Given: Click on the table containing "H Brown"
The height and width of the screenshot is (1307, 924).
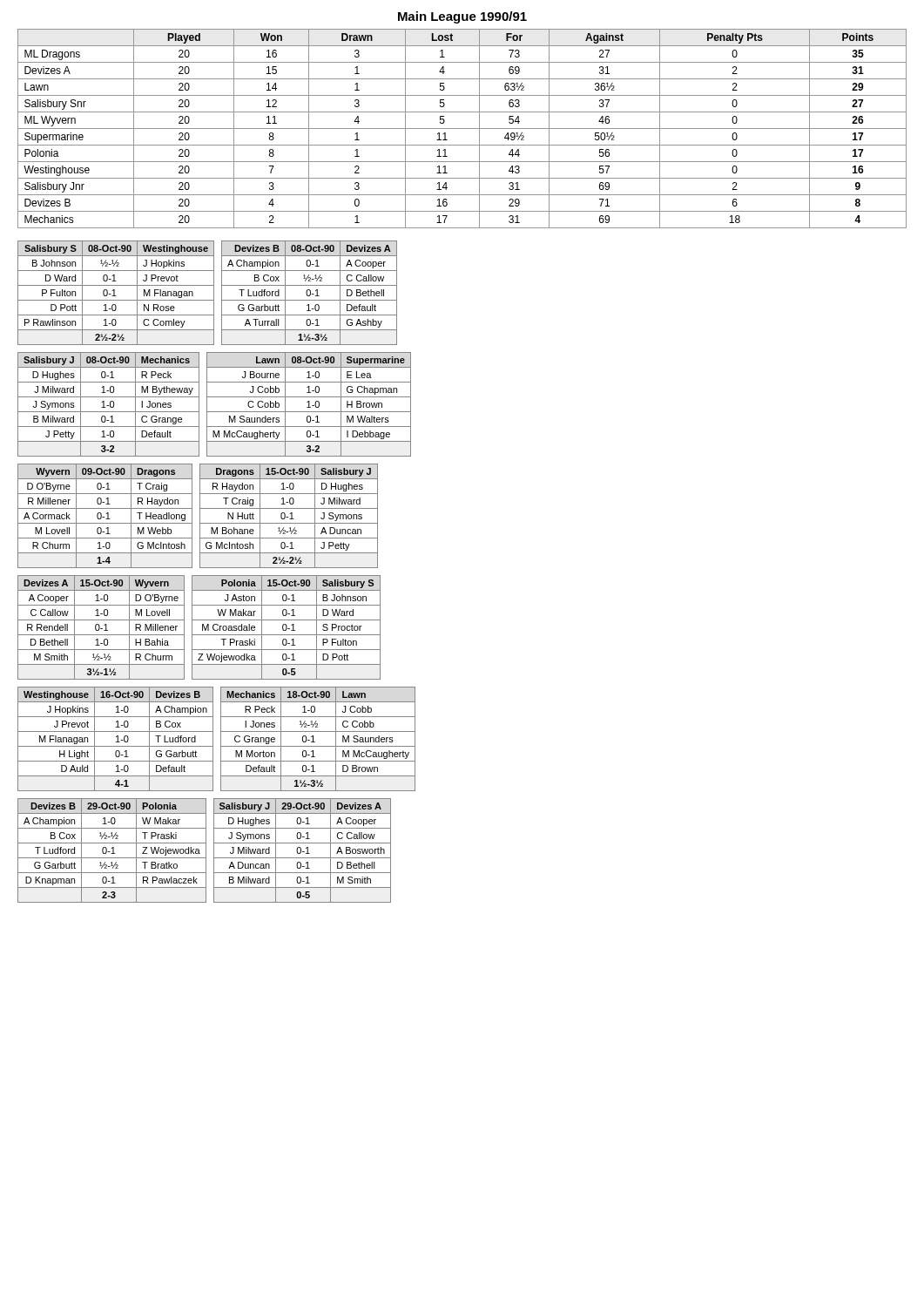Looking at the screenshot, I should 309,404.
